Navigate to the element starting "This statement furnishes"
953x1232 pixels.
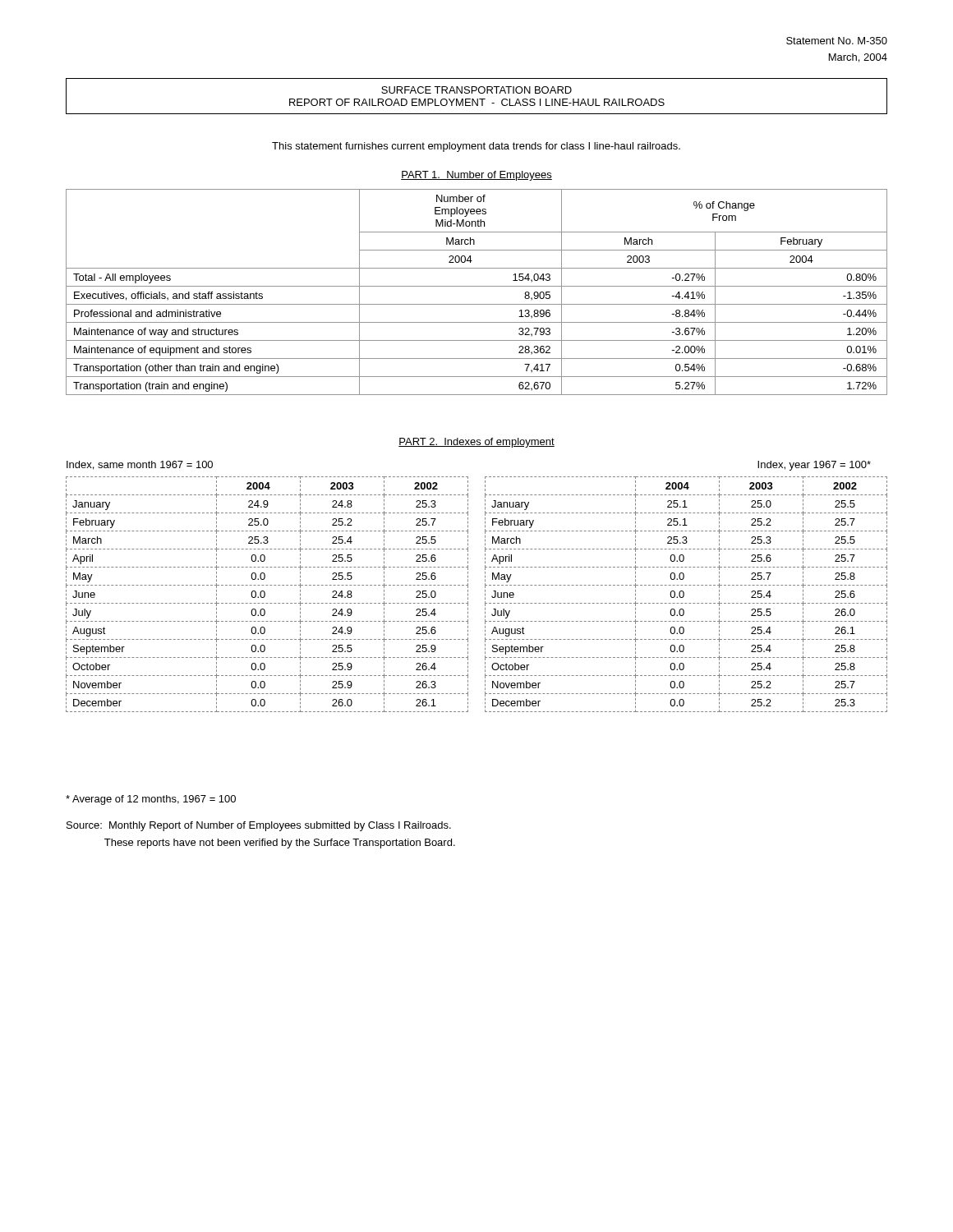click(x=476, y=146)
